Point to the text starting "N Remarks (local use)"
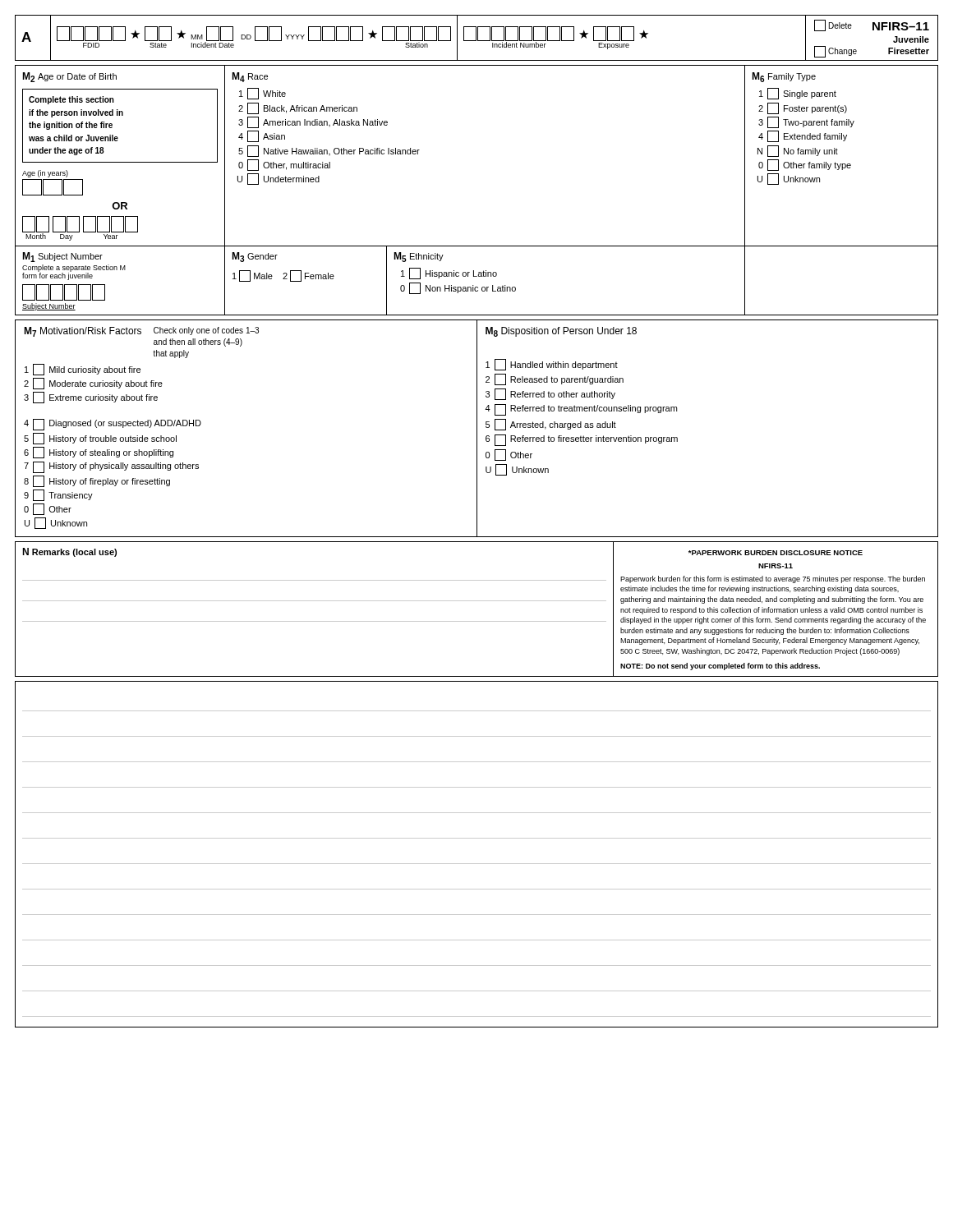The image size is (953, 1232). [x=314, y=584]
